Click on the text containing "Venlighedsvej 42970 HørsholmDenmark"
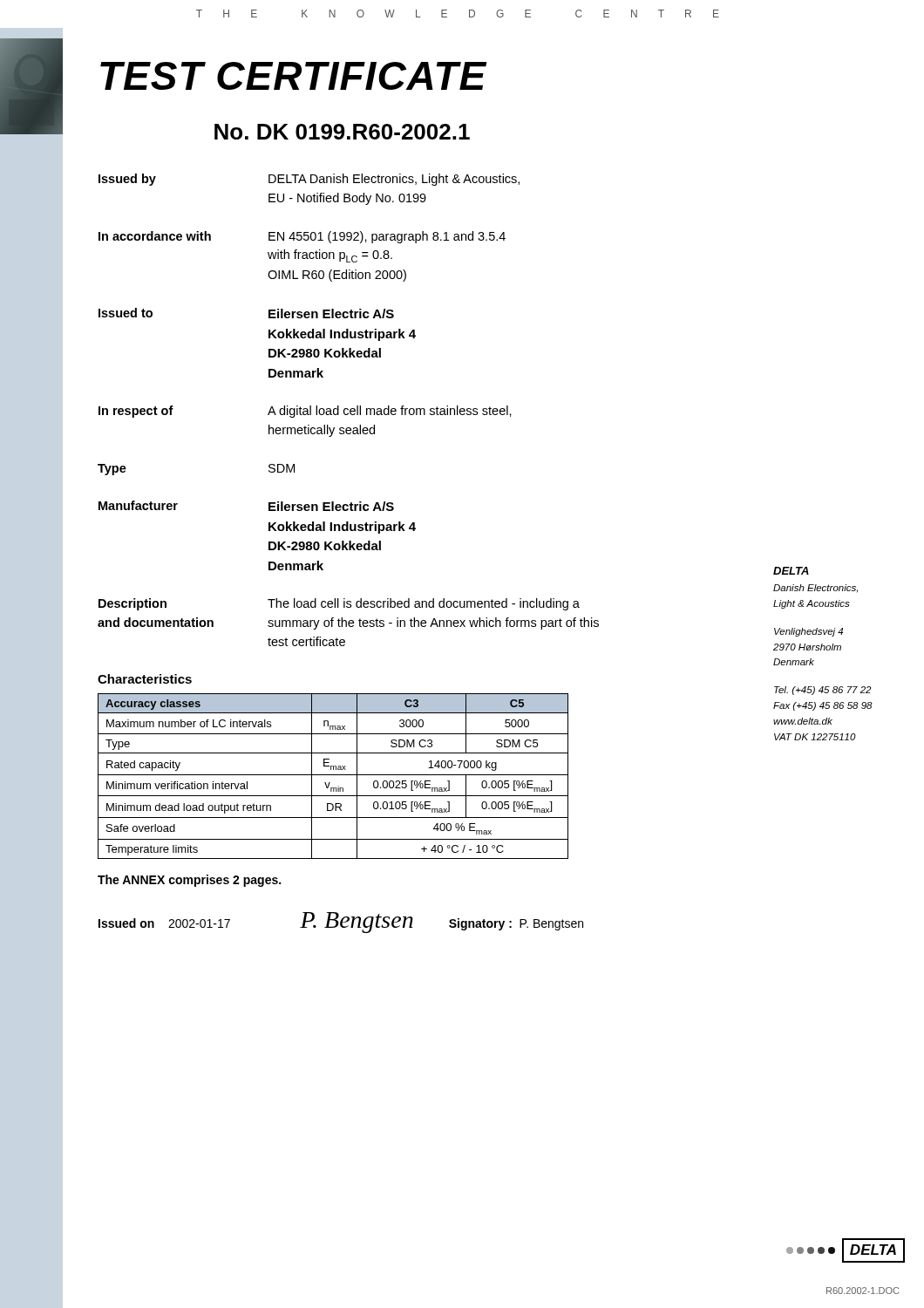This screenshot has height=1308, width=924. (x=808, y=647)
